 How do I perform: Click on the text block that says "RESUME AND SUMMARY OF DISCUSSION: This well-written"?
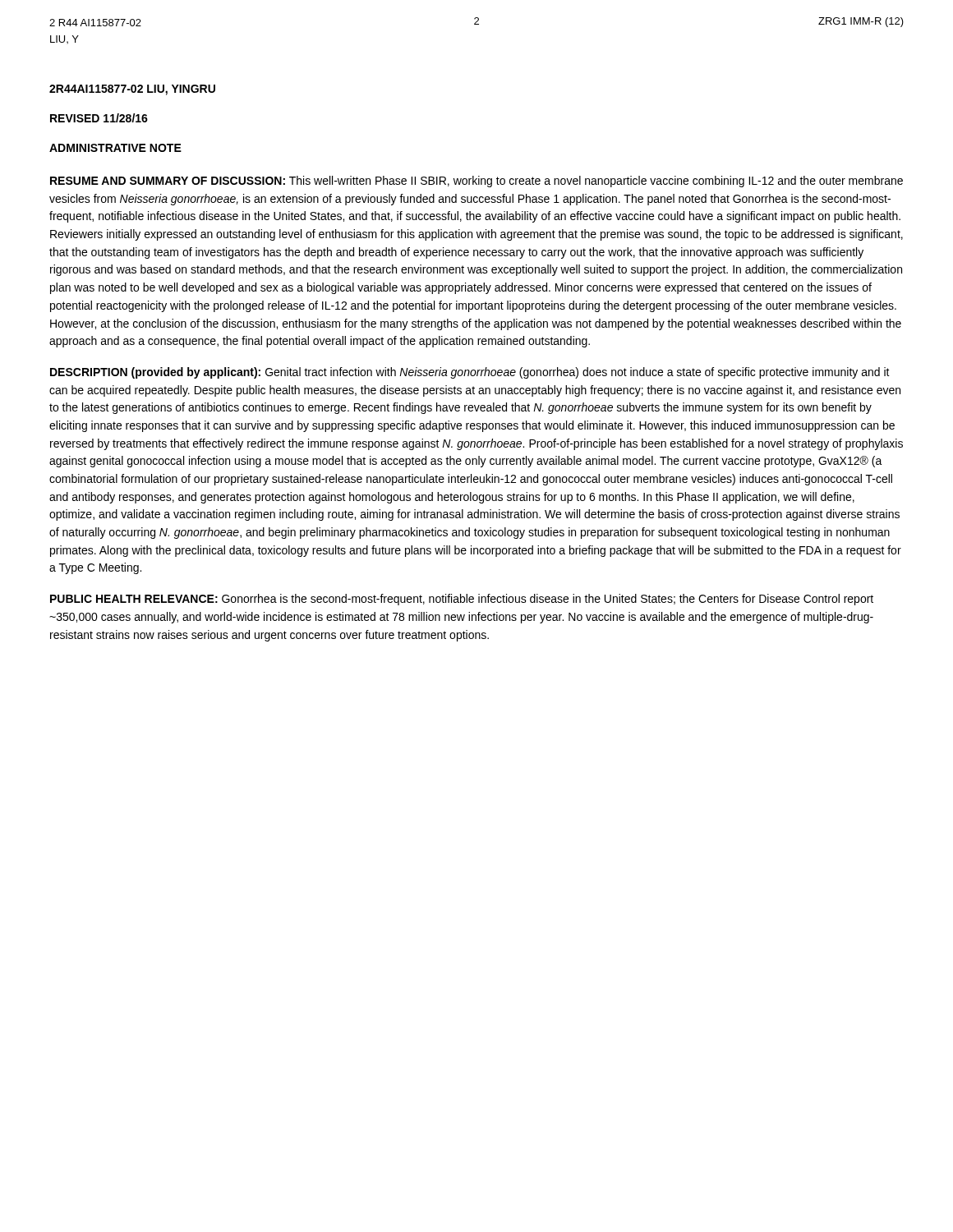[x=476, y=261]
